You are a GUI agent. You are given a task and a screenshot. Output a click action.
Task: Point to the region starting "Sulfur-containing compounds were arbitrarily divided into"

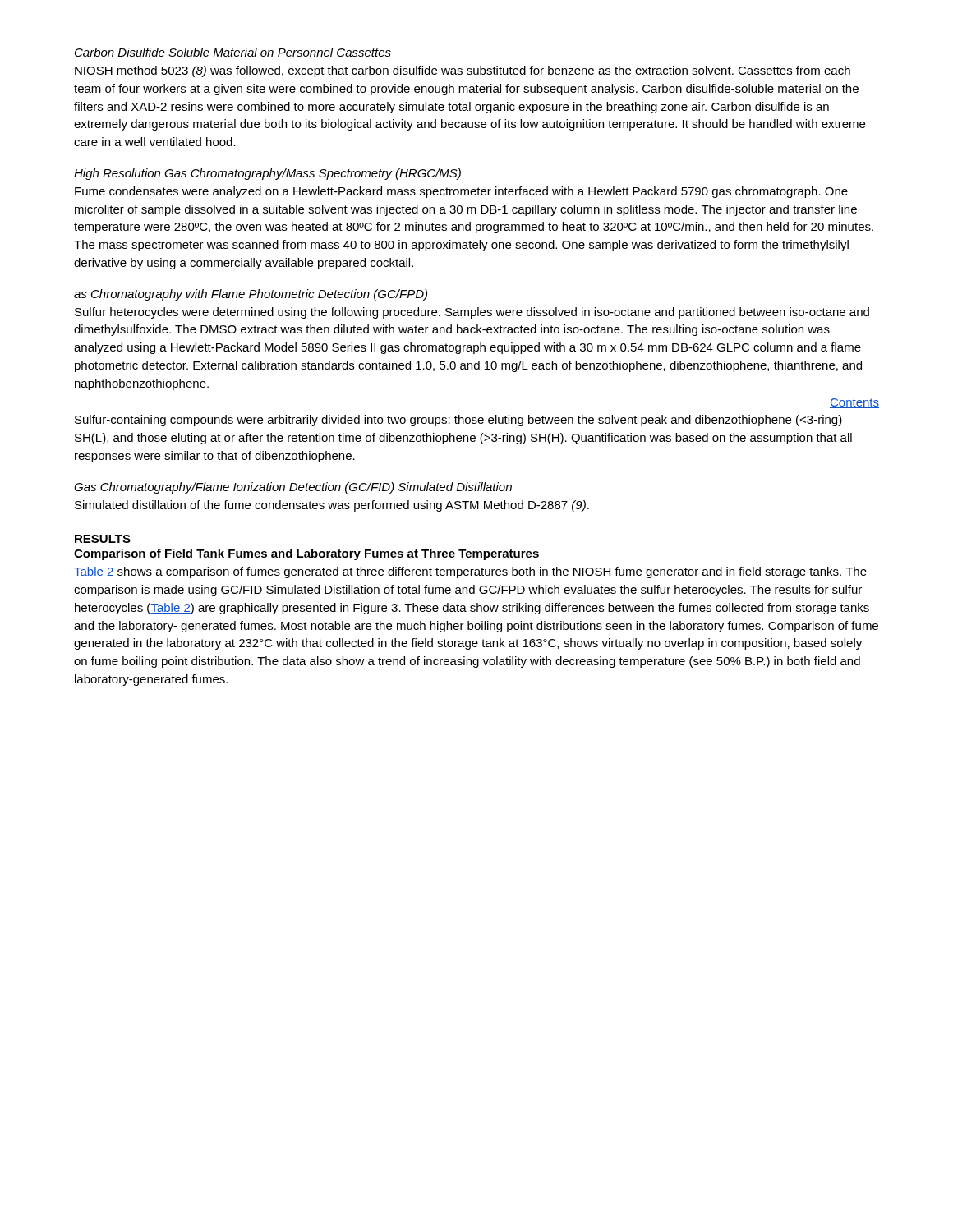pos(463,437)
